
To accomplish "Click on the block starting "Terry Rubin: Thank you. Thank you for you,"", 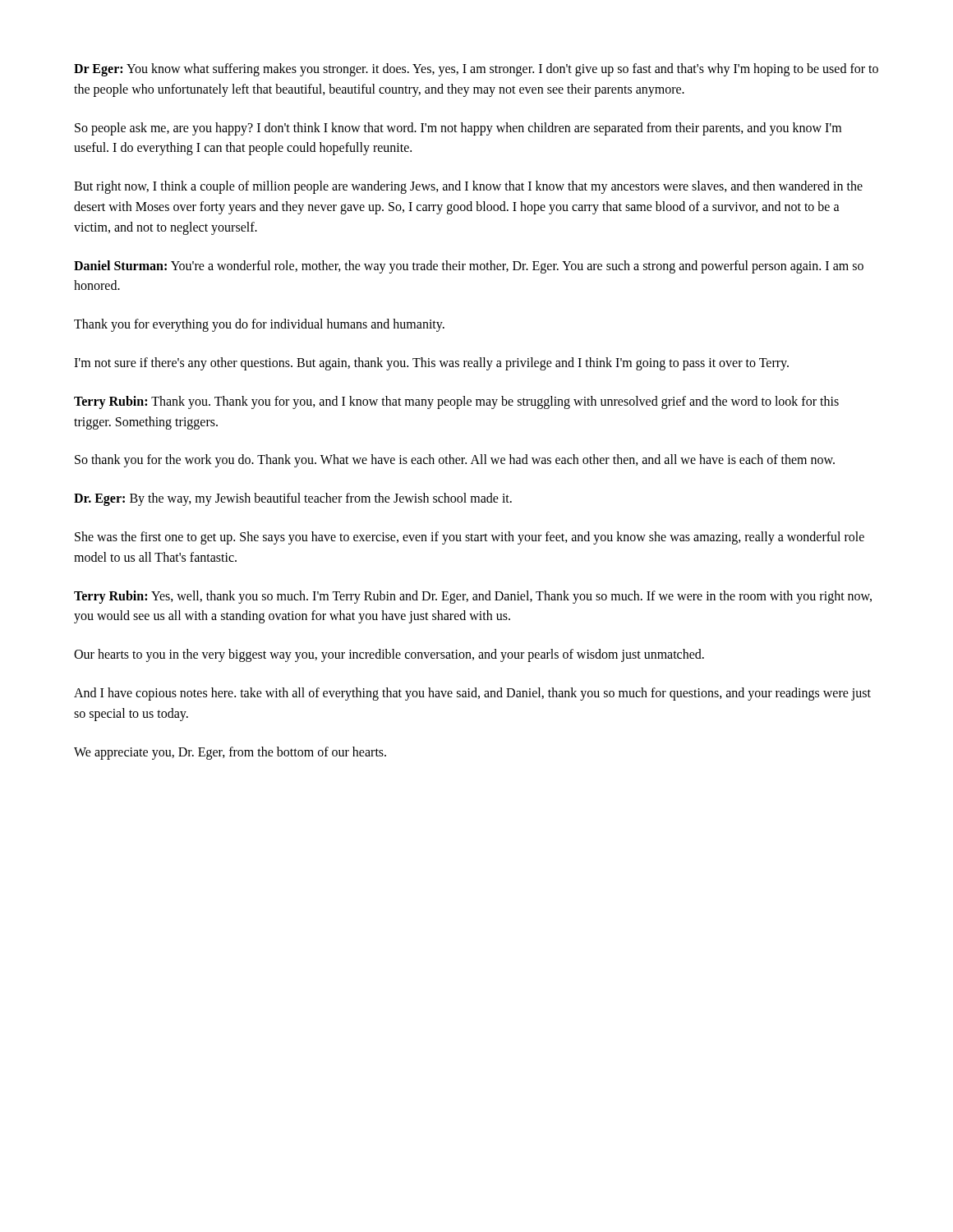I will click(x=476, y=412).
